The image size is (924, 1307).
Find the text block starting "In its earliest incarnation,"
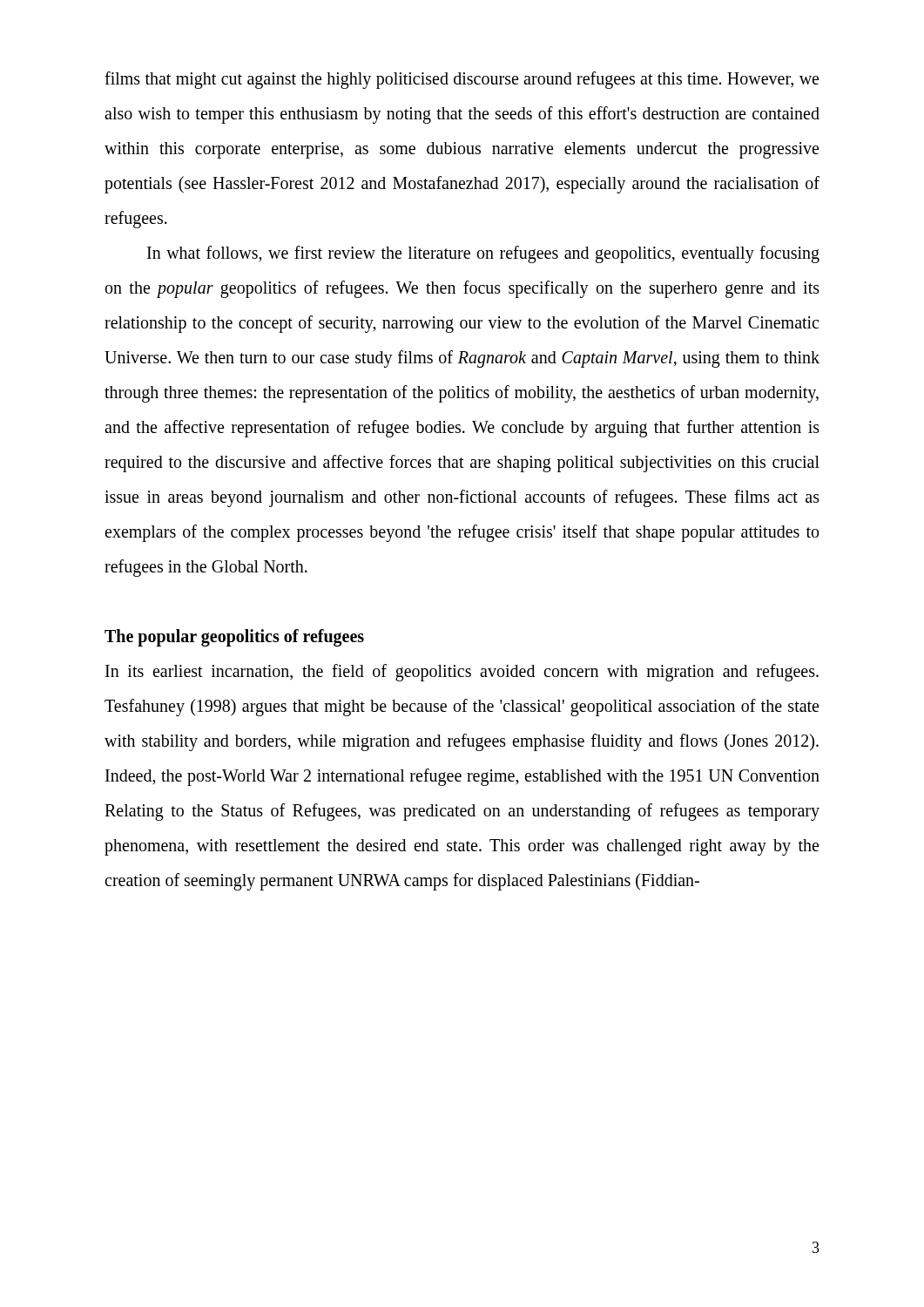coord(462,776)
